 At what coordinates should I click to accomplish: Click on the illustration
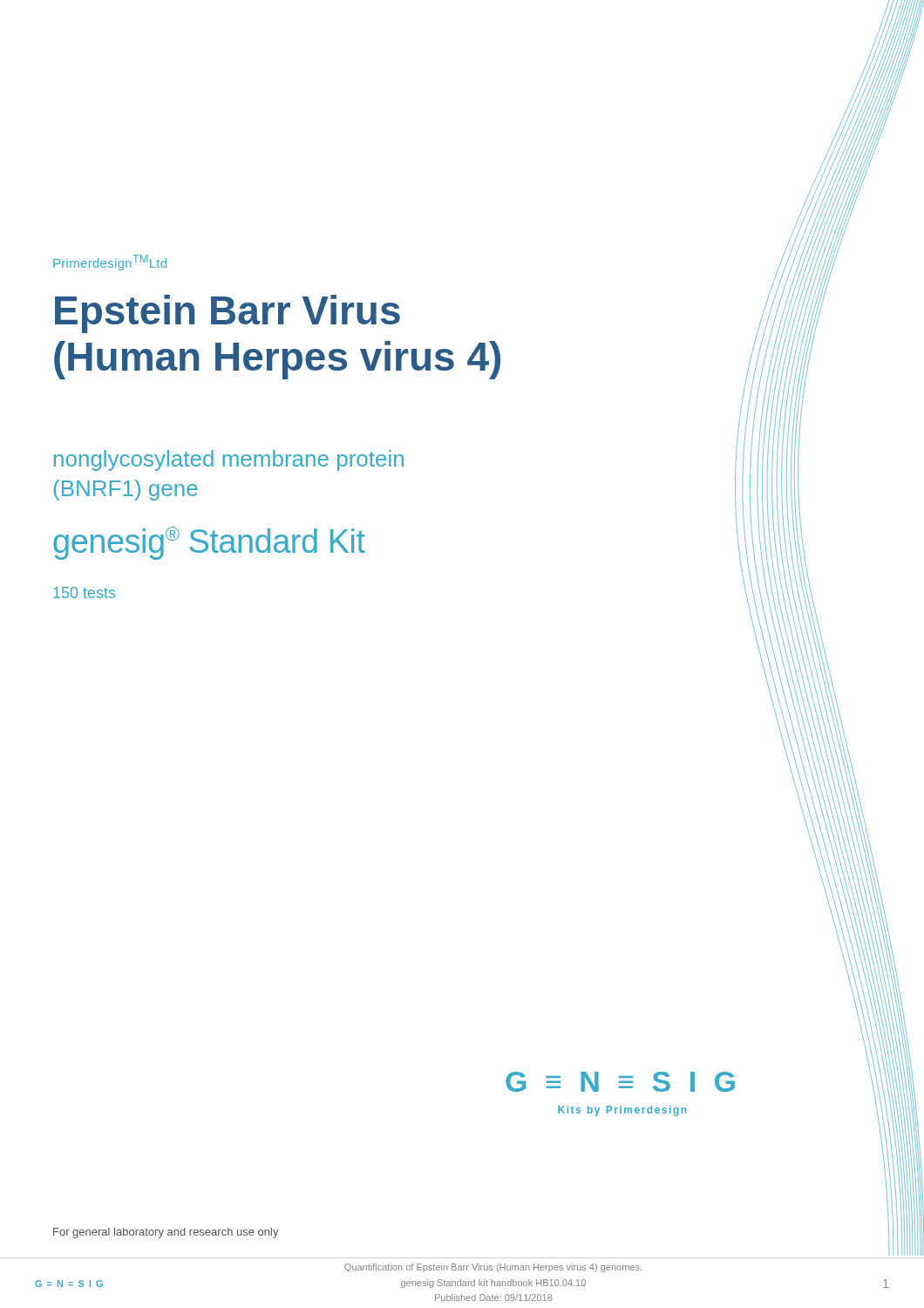pyautogui.click(x=741, y=628)
